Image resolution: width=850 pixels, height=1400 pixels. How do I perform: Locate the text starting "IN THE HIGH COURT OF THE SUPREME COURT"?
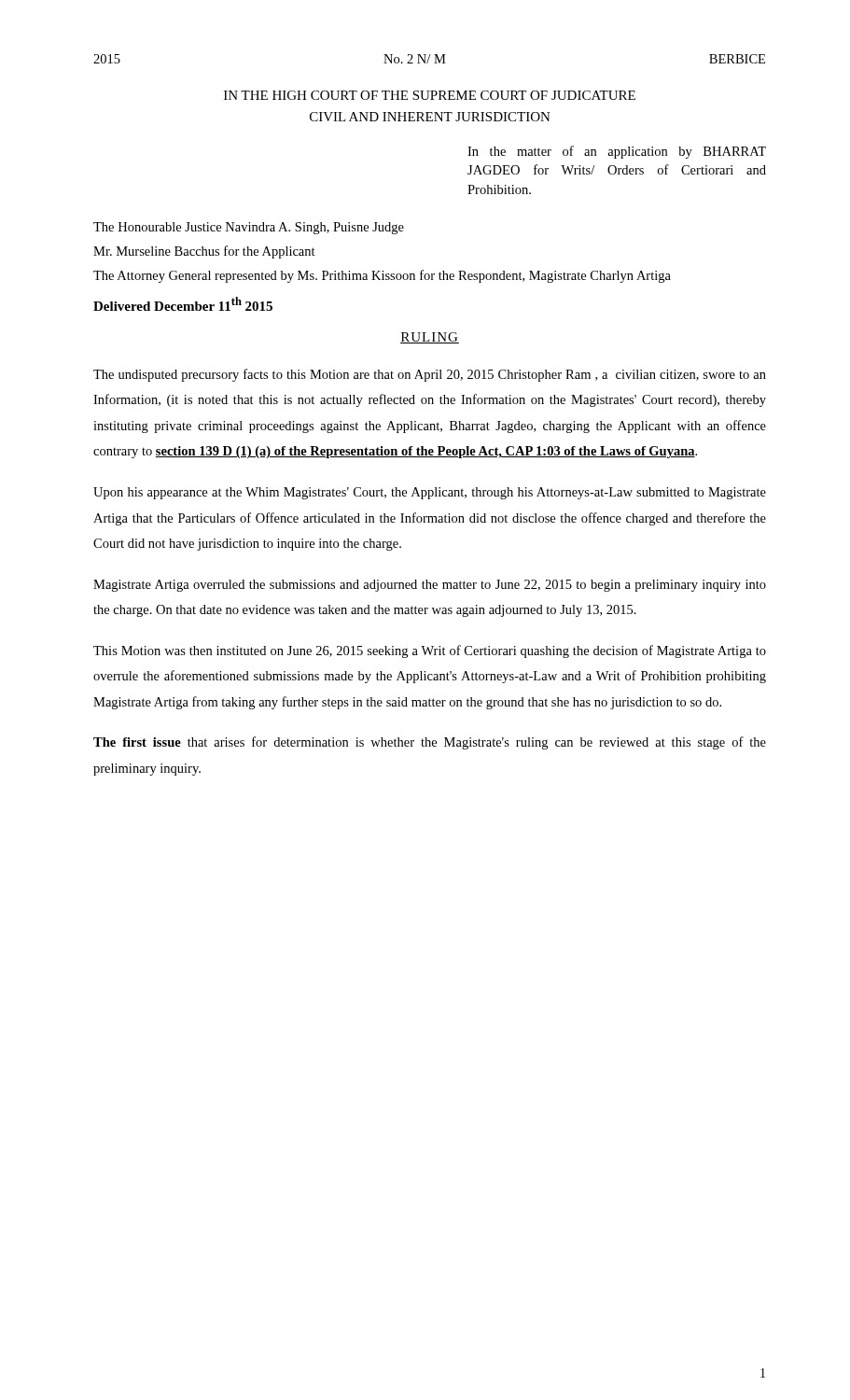pos(430,95)
